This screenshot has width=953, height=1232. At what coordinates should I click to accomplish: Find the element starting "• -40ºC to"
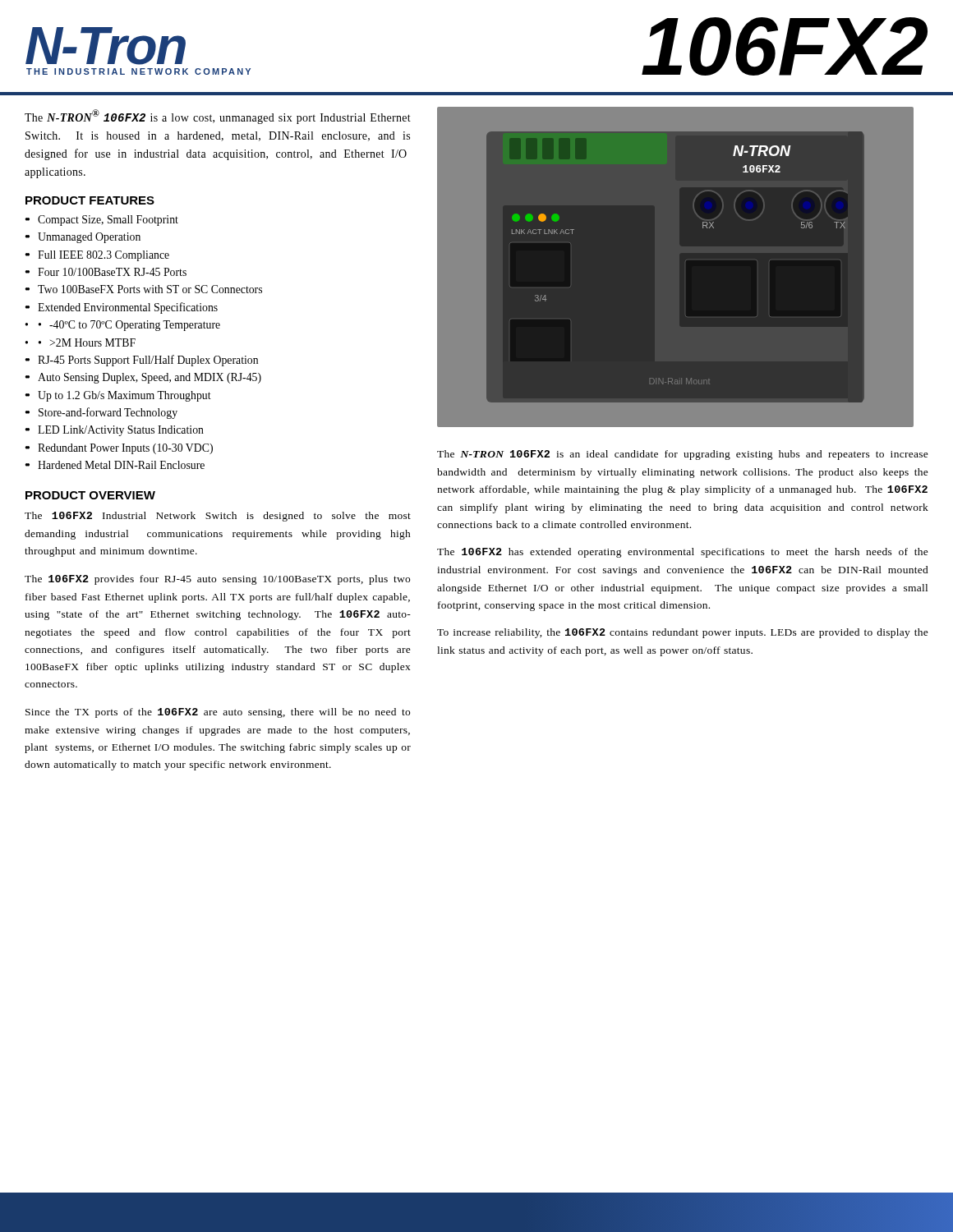click(x=129, y=325)
